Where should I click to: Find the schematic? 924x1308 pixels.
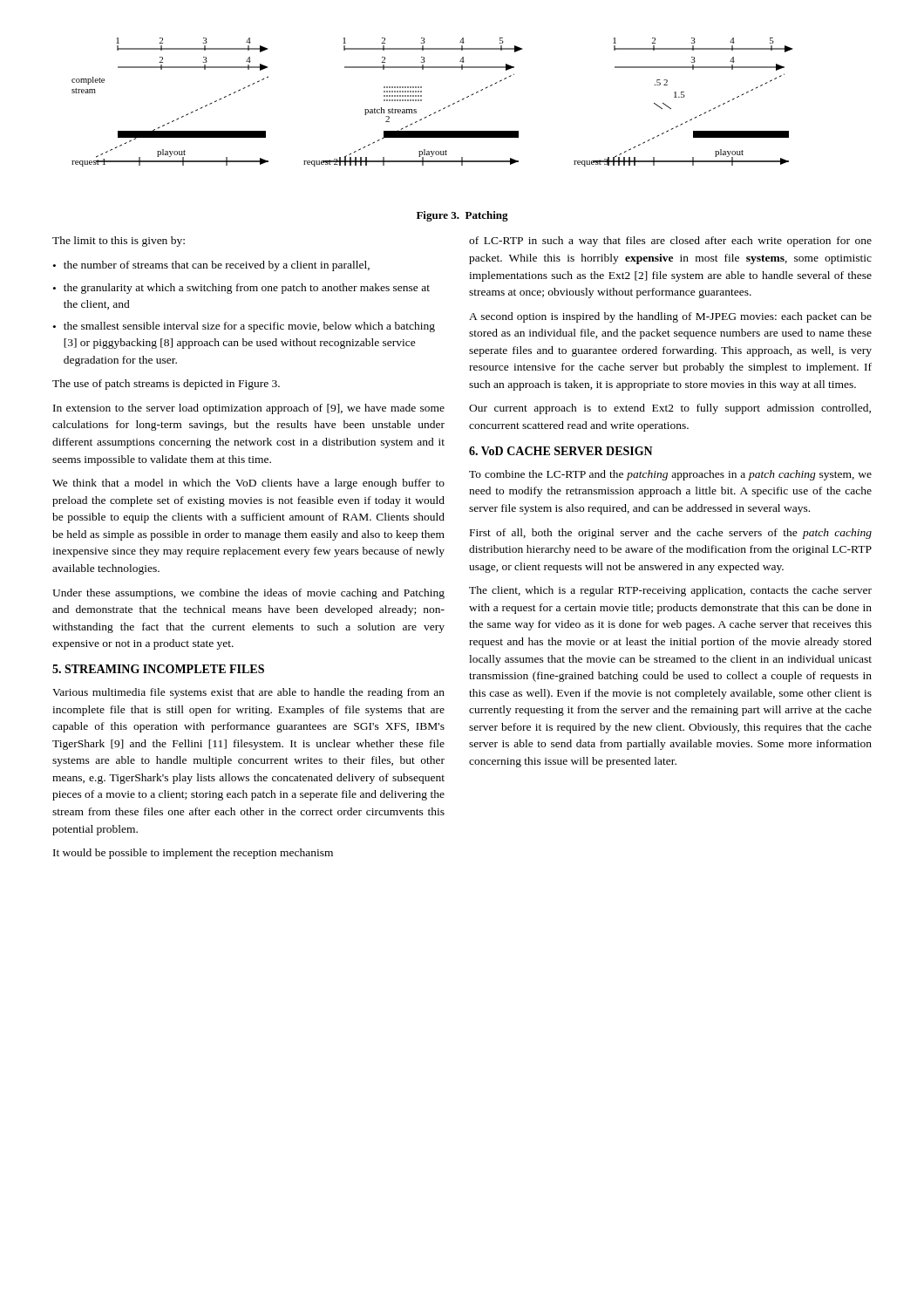462,116
